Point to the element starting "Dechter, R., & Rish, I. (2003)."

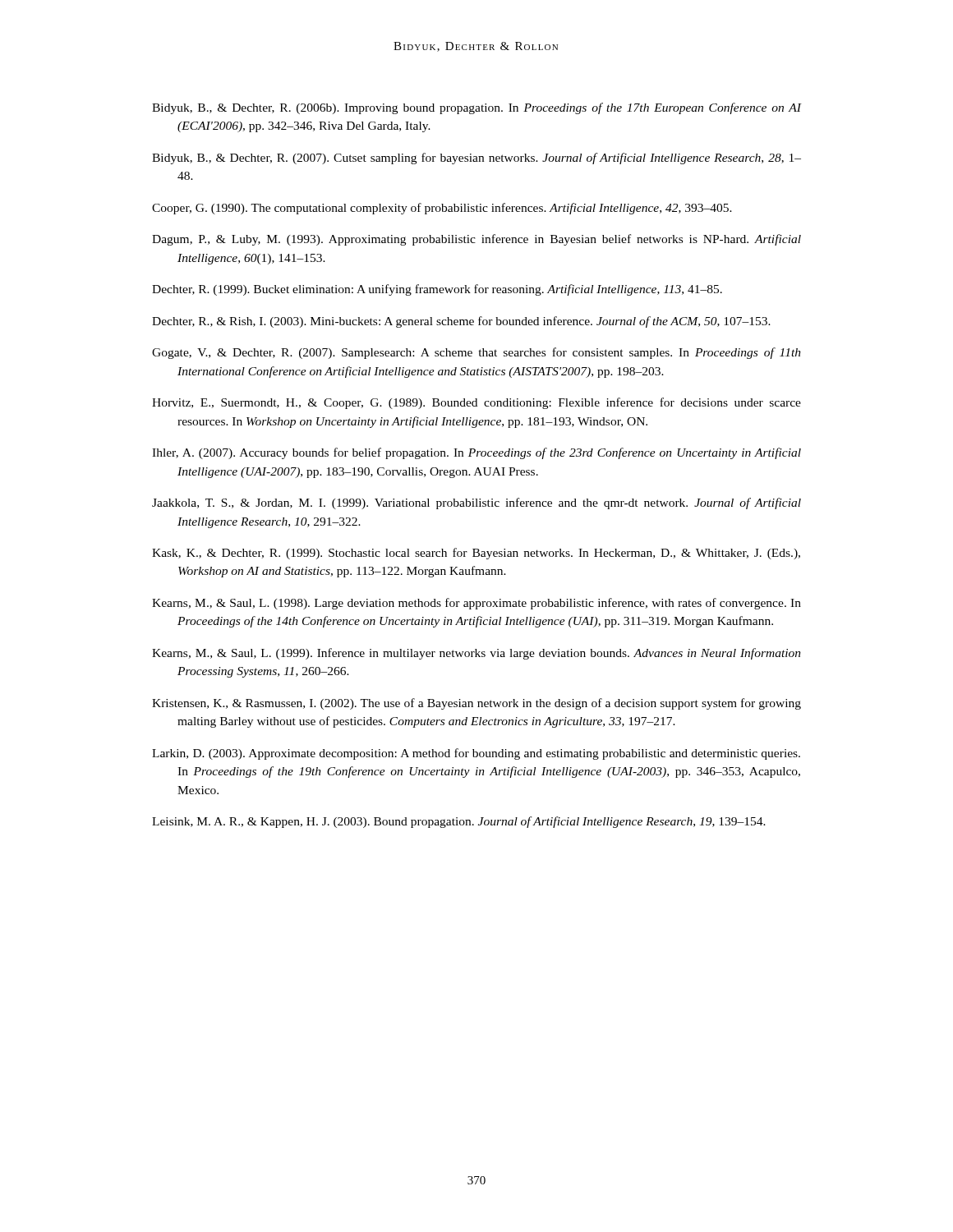[x=476, y=321]
